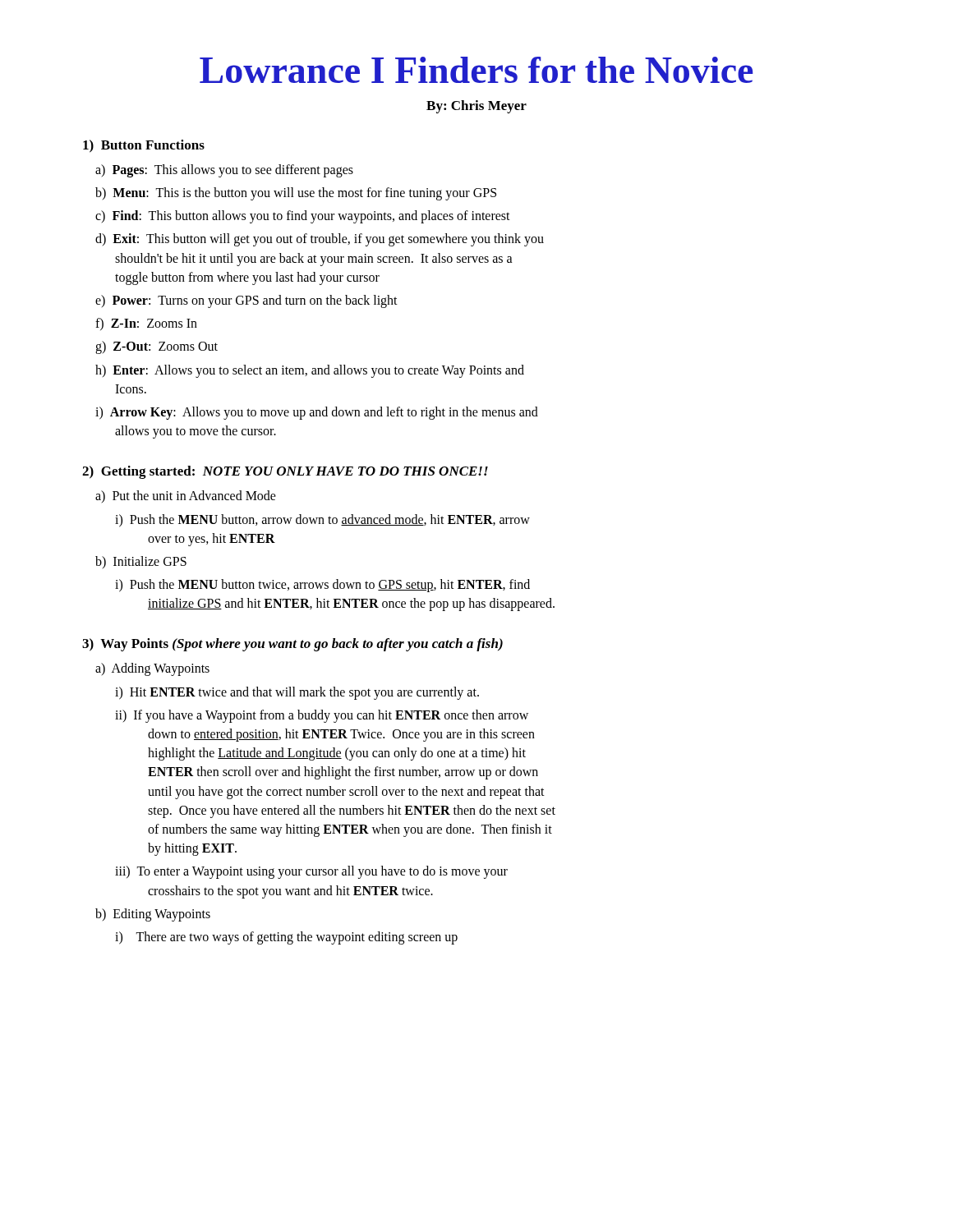953x1232 pixels.
Task: Point to the block beginning "ii) If you have a Waypoint from a"
Action: point(476,783)
